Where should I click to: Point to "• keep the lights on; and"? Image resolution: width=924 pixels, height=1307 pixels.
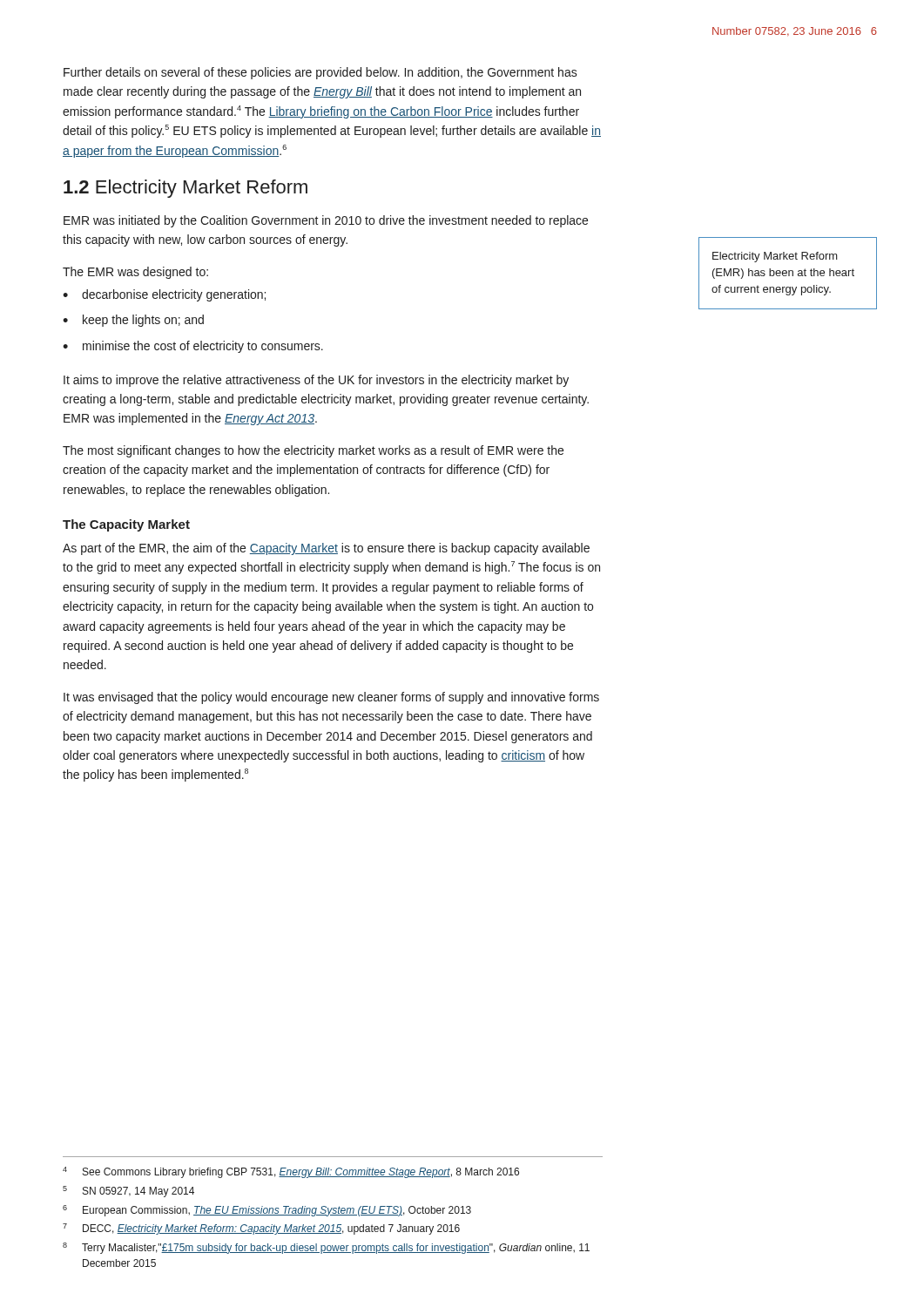tap(134, 321)
